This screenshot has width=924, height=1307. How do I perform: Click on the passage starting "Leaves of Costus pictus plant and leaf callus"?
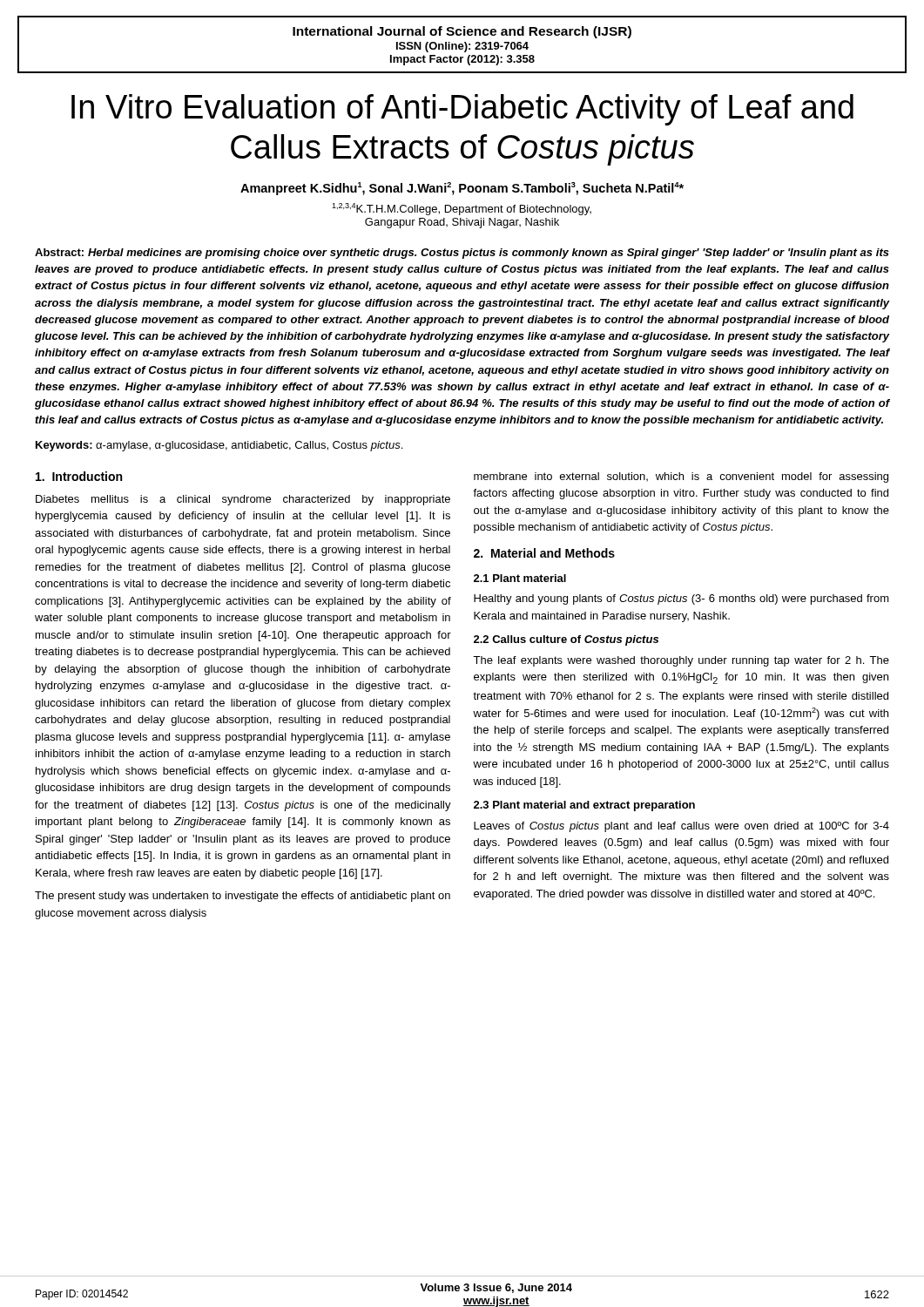[681, 859]
